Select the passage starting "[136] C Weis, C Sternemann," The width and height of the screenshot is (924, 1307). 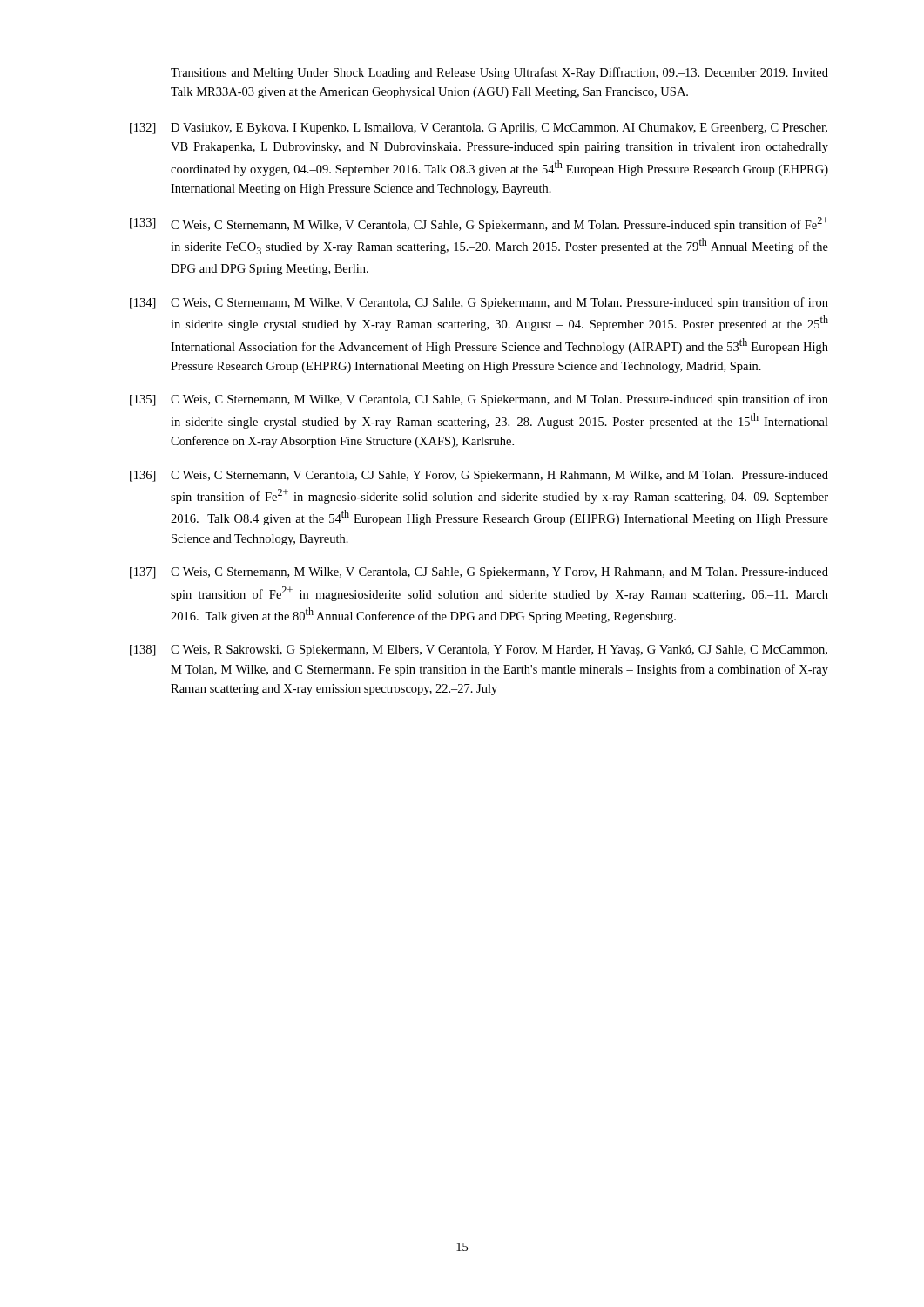coord(479,507)
